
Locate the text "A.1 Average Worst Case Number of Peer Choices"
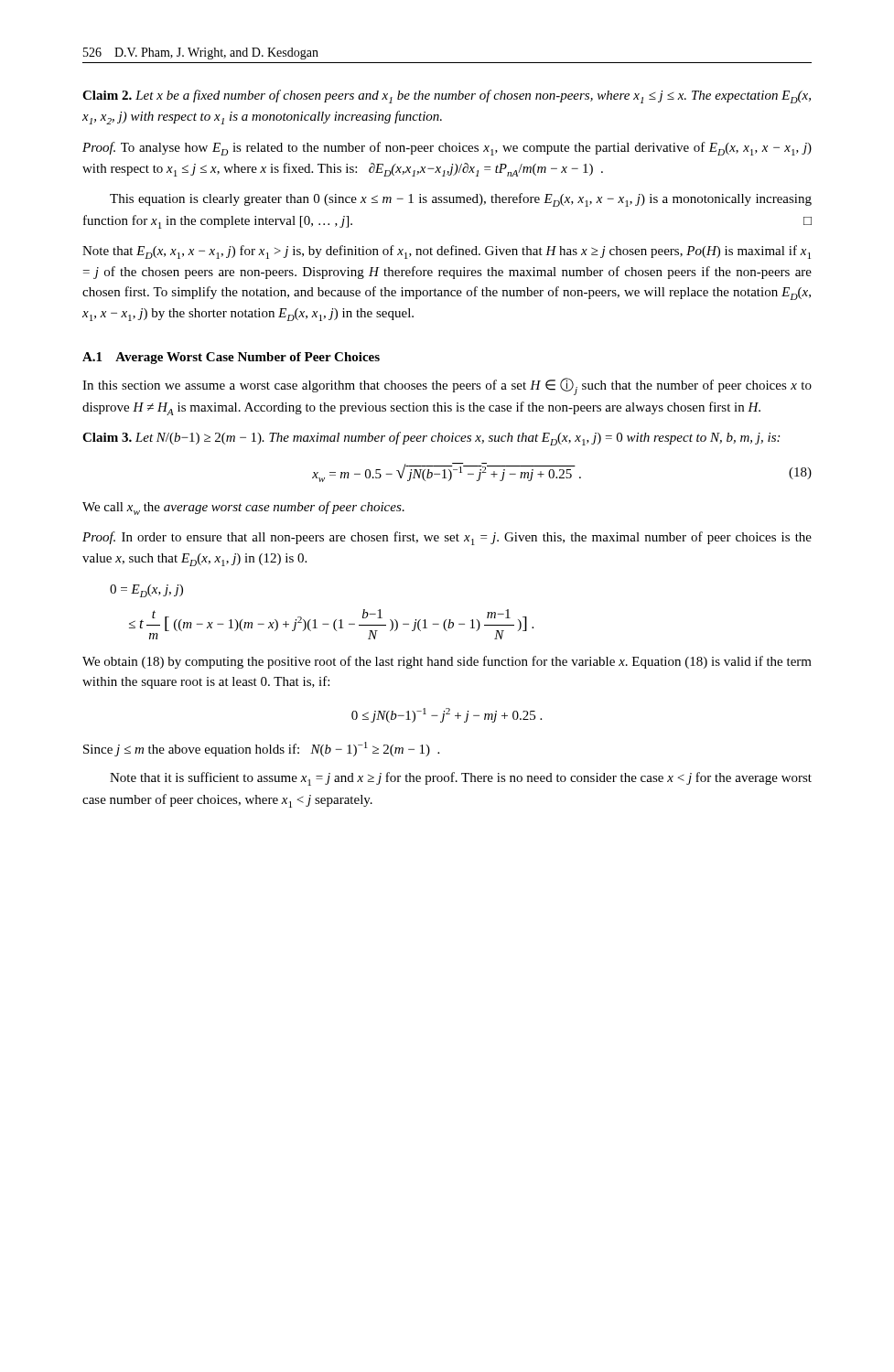[x=231, y=356]
